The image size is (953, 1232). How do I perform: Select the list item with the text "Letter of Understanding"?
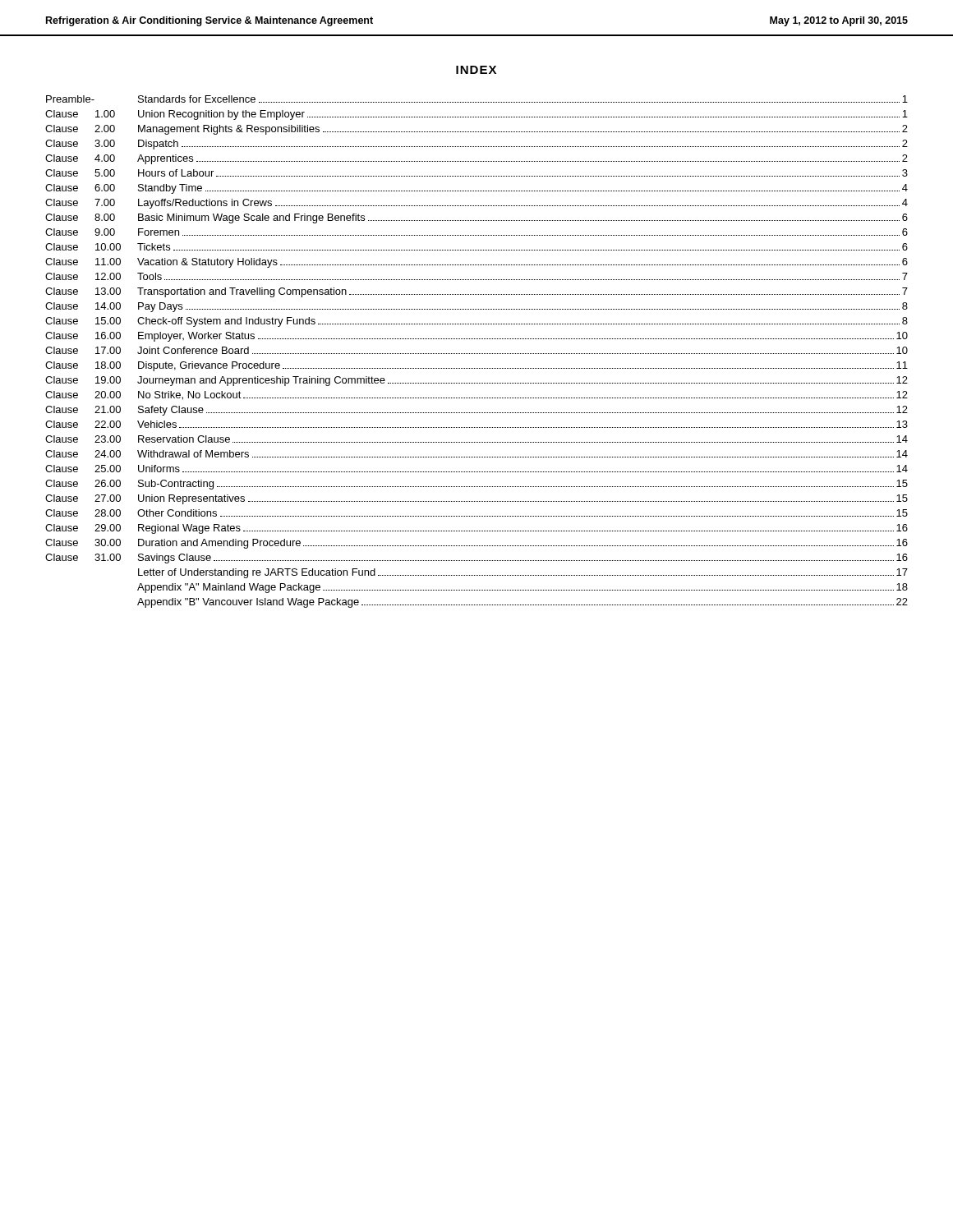476,572
